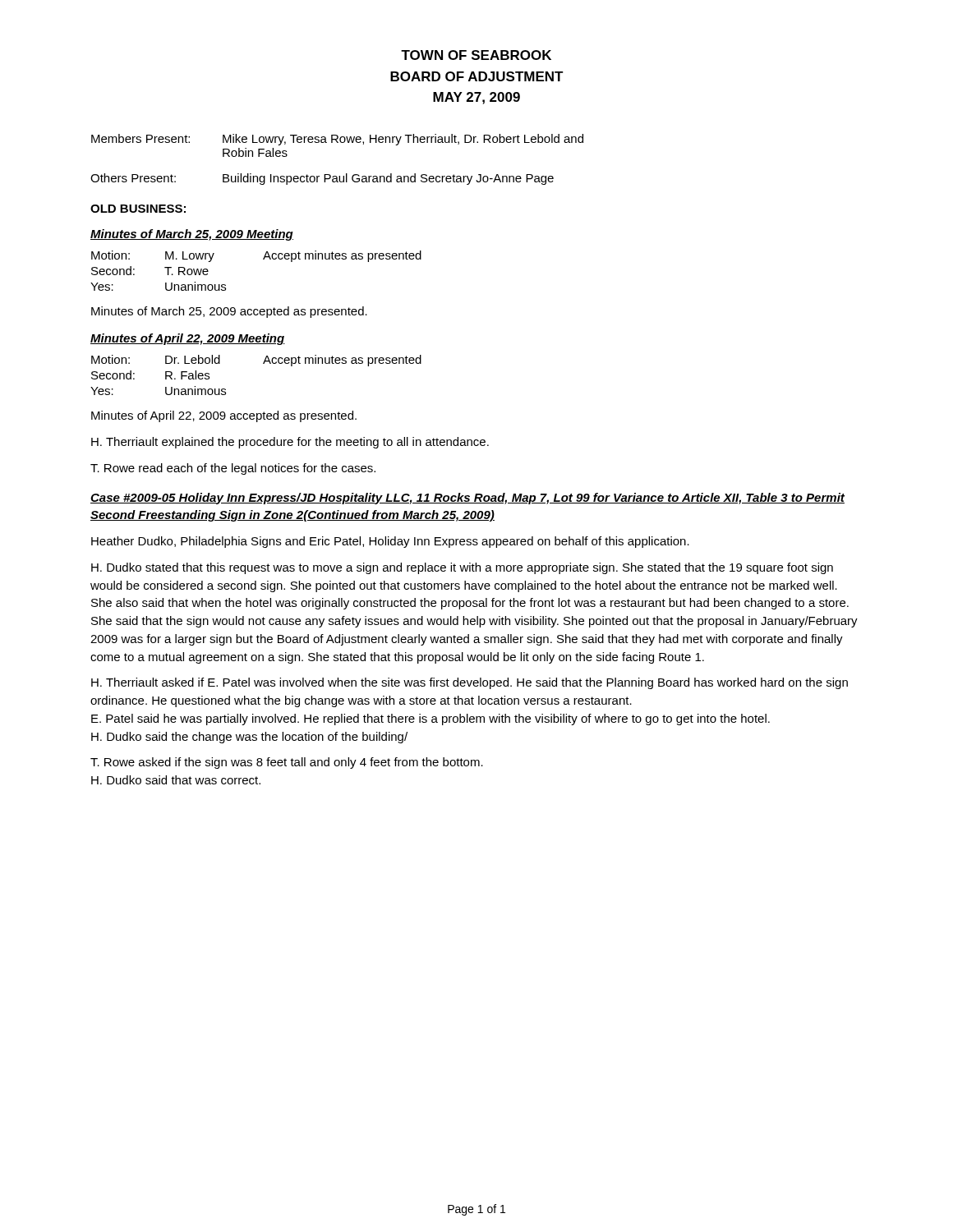This screenshot has width=953, height=1232.
Task: Click the passage that begins "Motion: Dr. Lebold Accept minutes as"
Action: click(x=109, y=360)
